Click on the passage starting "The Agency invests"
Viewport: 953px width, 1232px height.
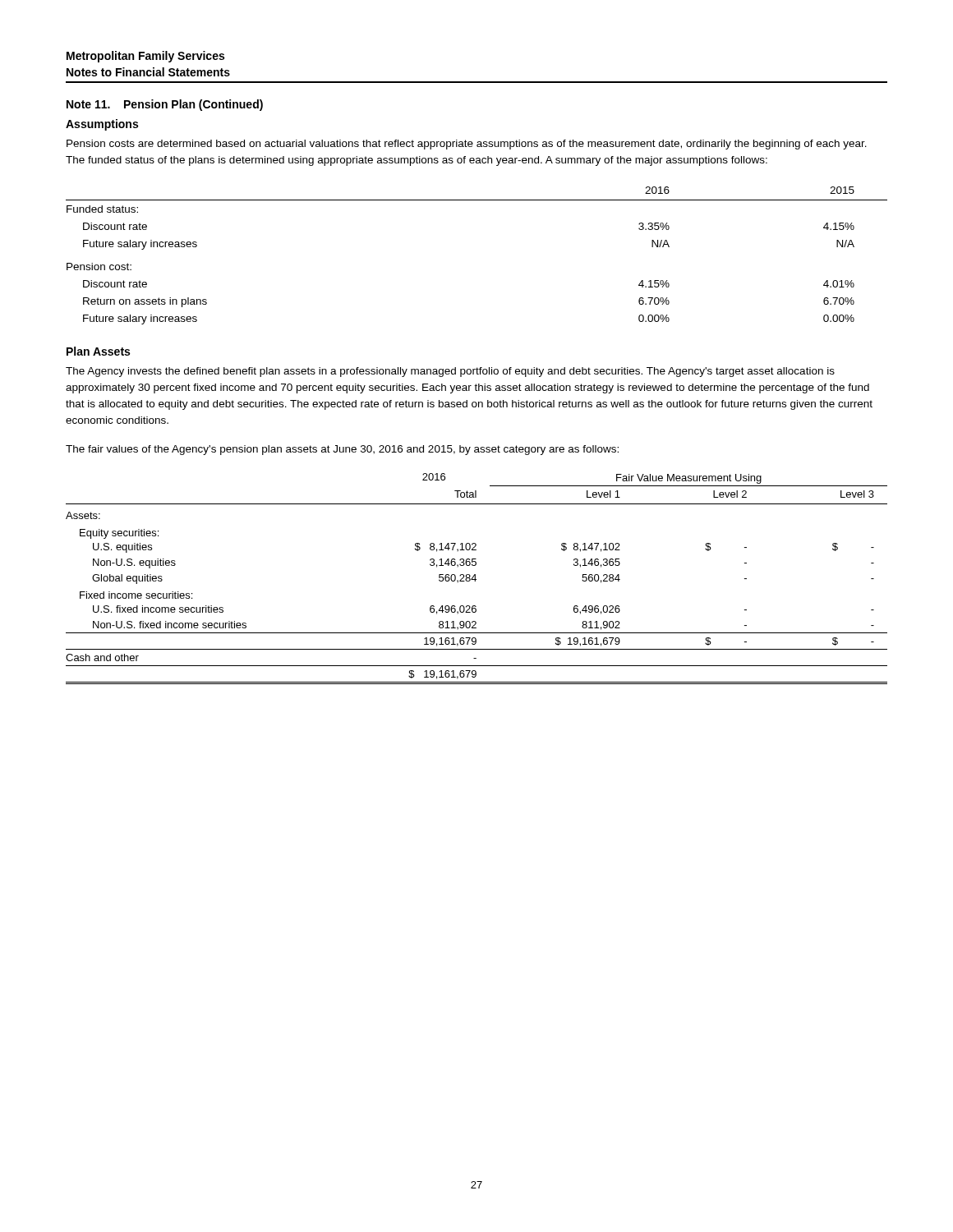click(x=469, y=395)
